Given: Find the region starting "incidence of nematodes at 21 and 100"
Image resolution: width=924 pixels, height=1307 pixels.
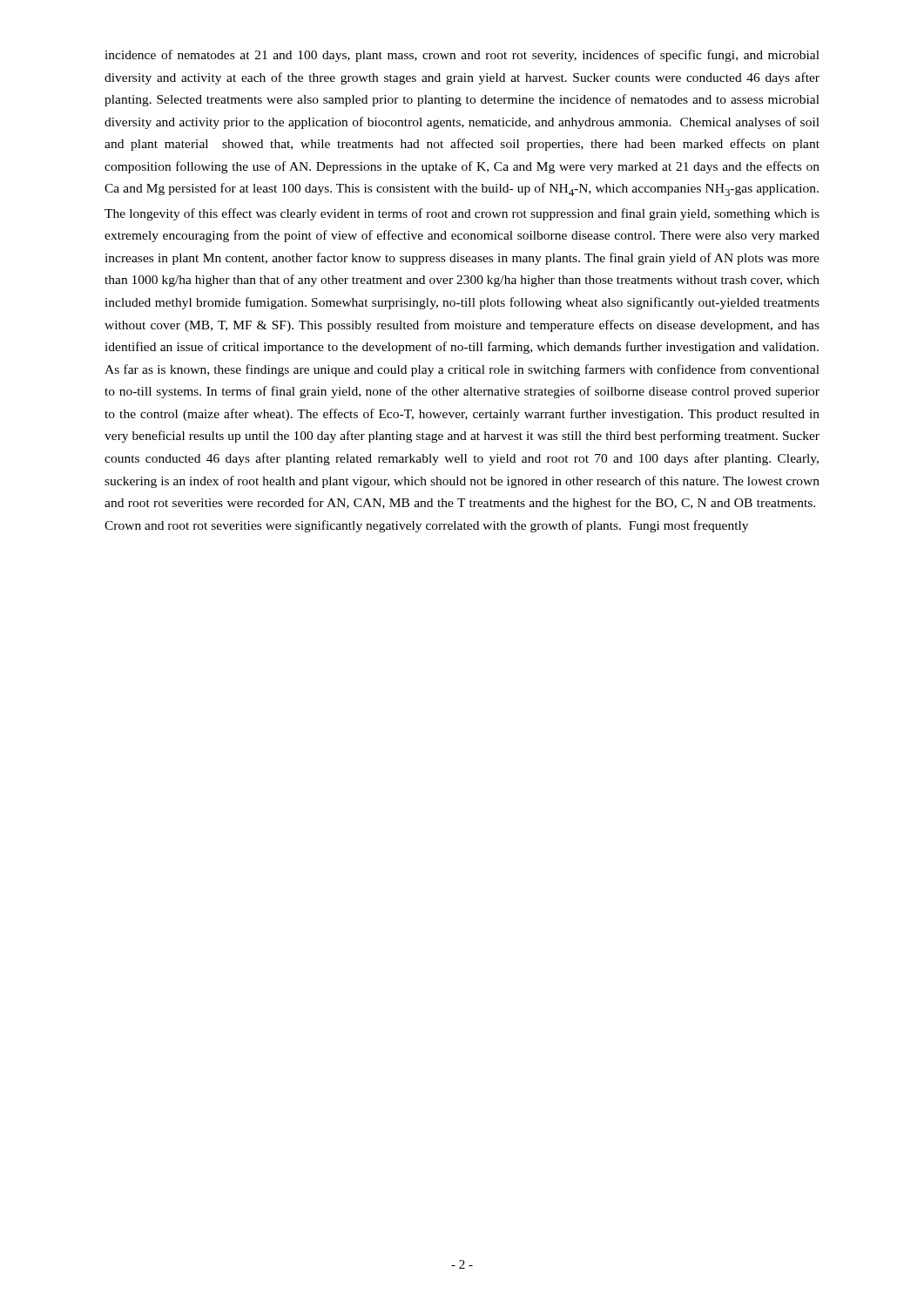Looking at the screenshot, I should pyautogui.click(x=462, y=290).
